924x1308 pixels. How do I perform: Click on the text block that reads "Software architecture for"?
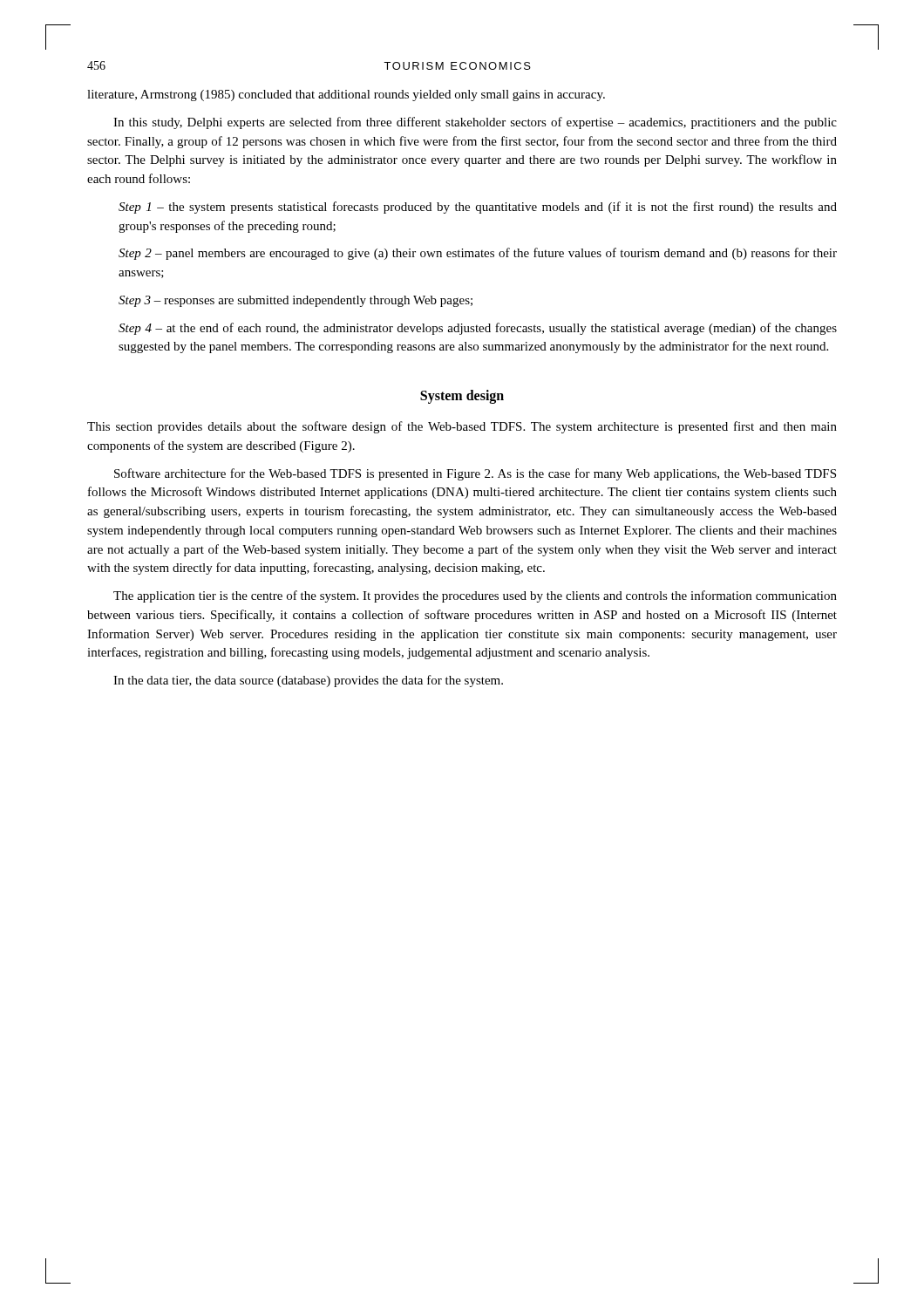[462, 520]
